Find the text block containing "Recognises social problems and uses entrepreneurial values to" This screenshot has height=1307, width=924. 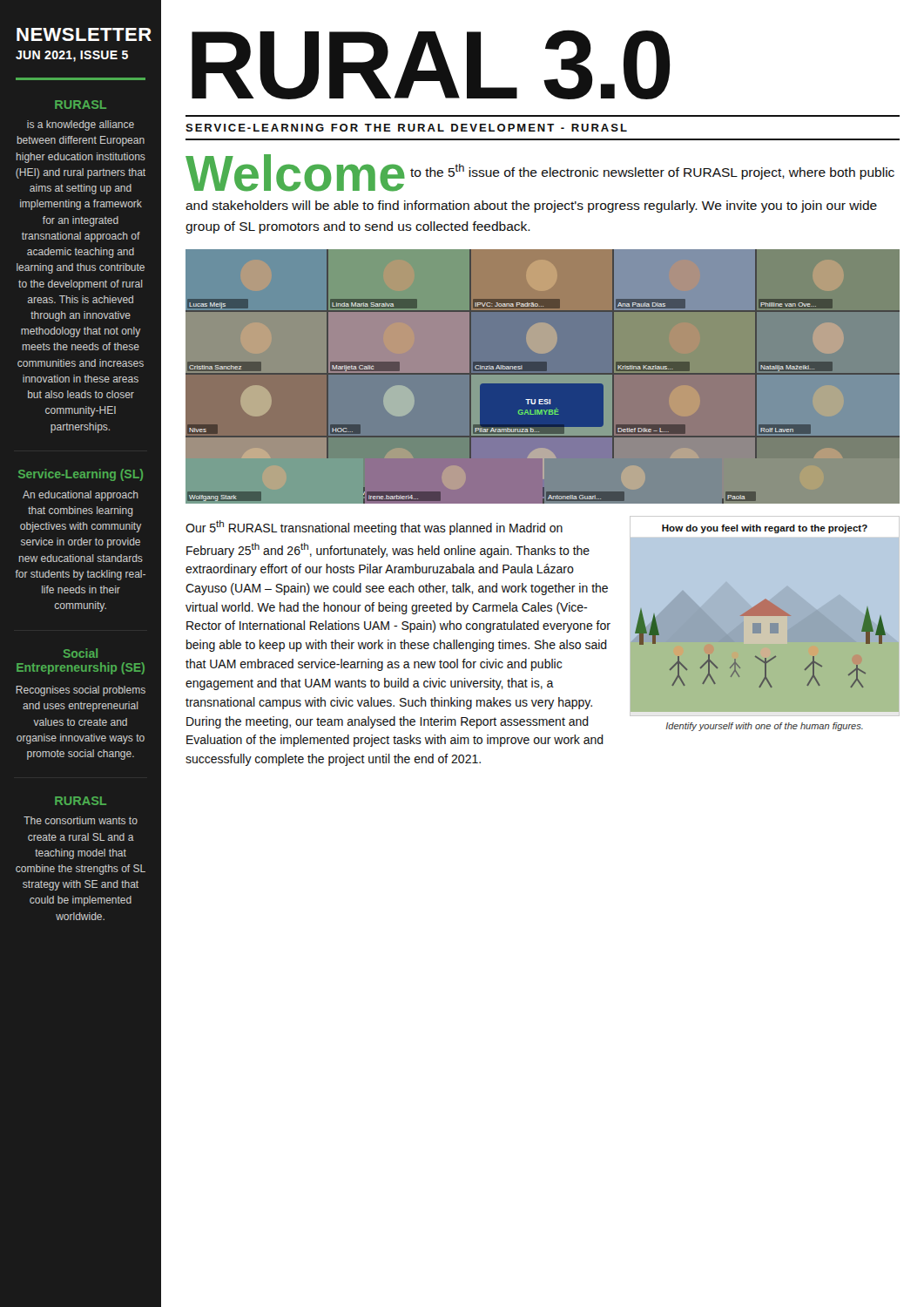(81, 722)
